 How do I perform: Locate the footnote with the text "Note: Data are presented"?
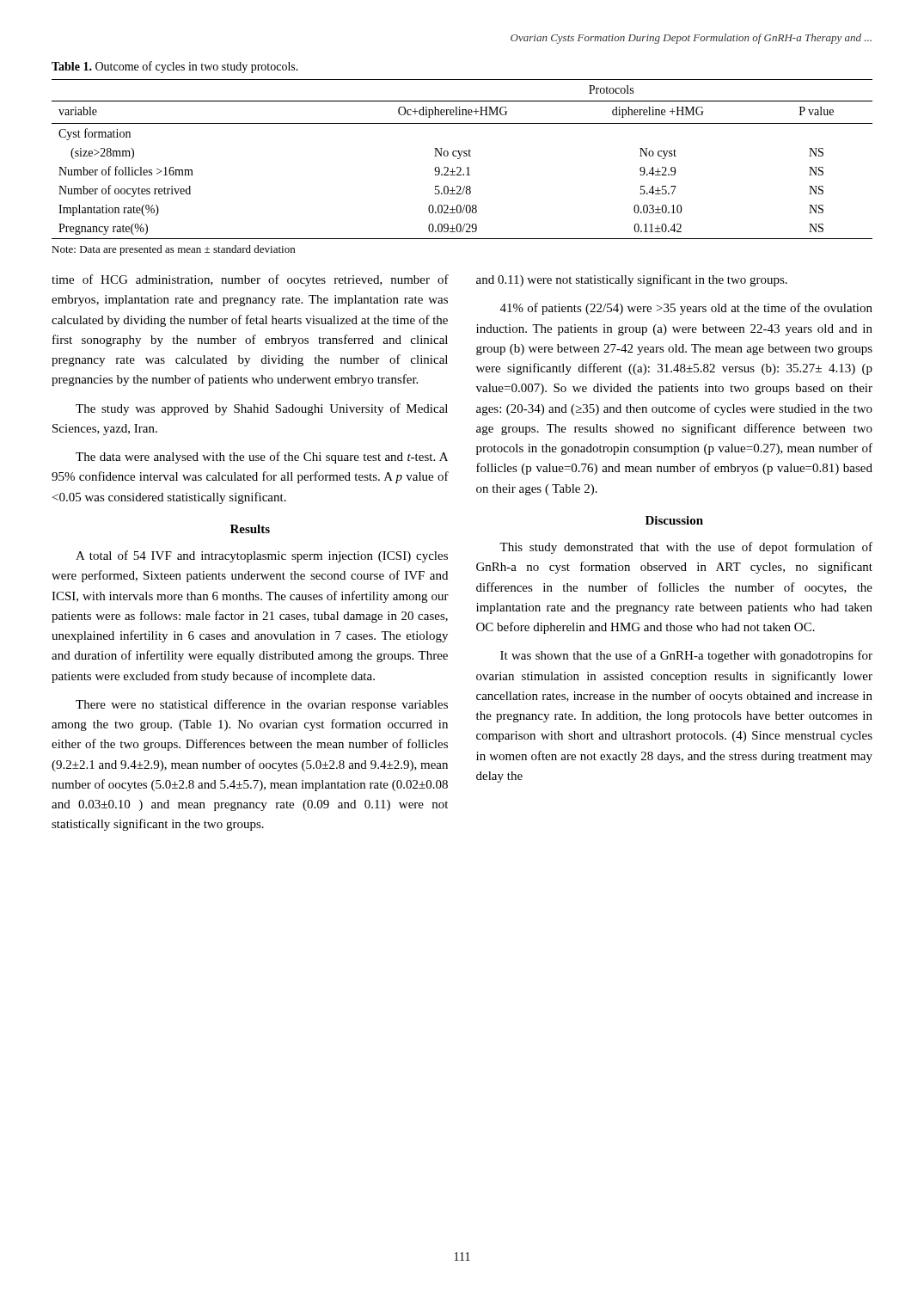(x=173, y=249)
